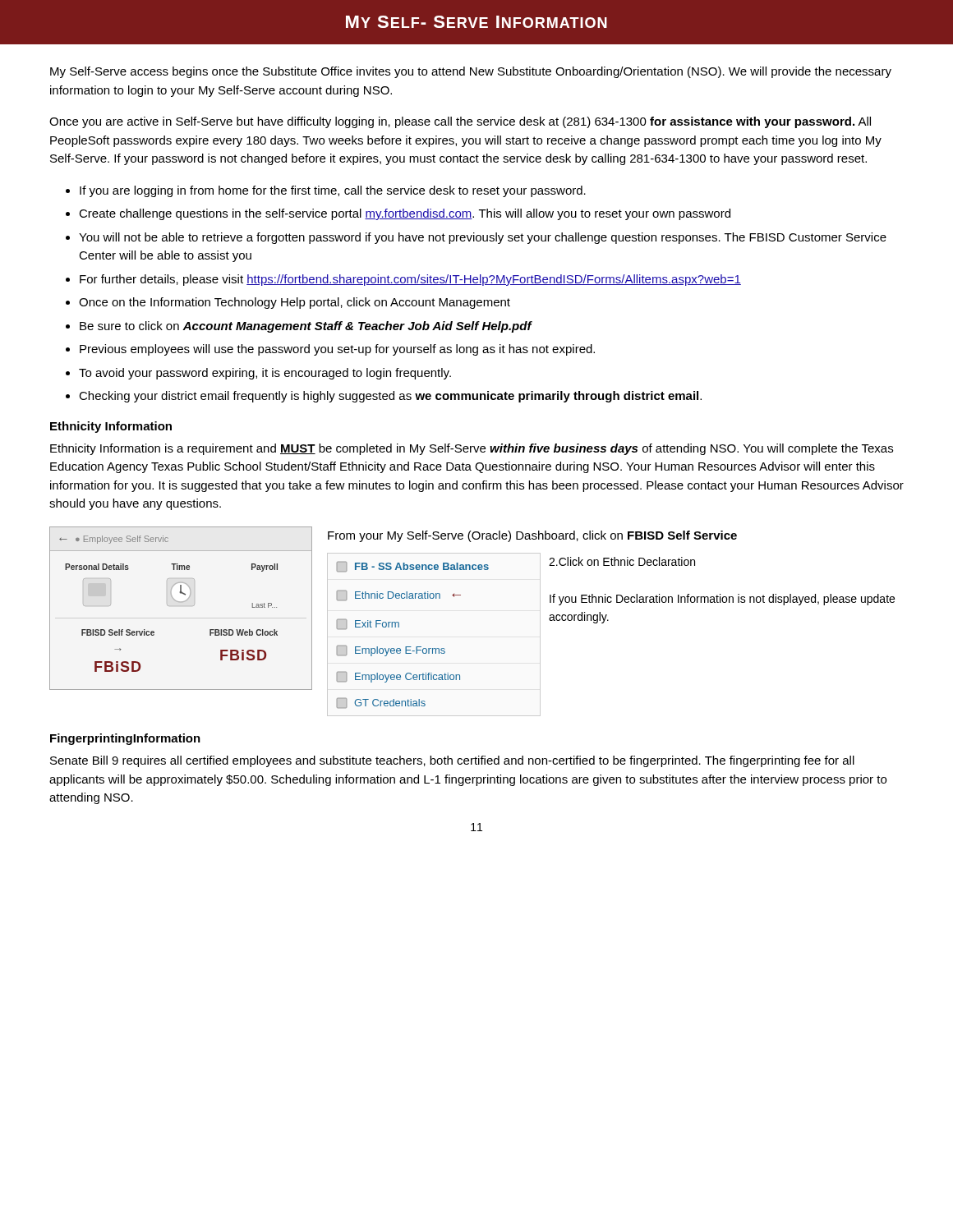Locate the list item that reads "Once on the Information Technology"
953x1232 pixels.
(295, 302)
